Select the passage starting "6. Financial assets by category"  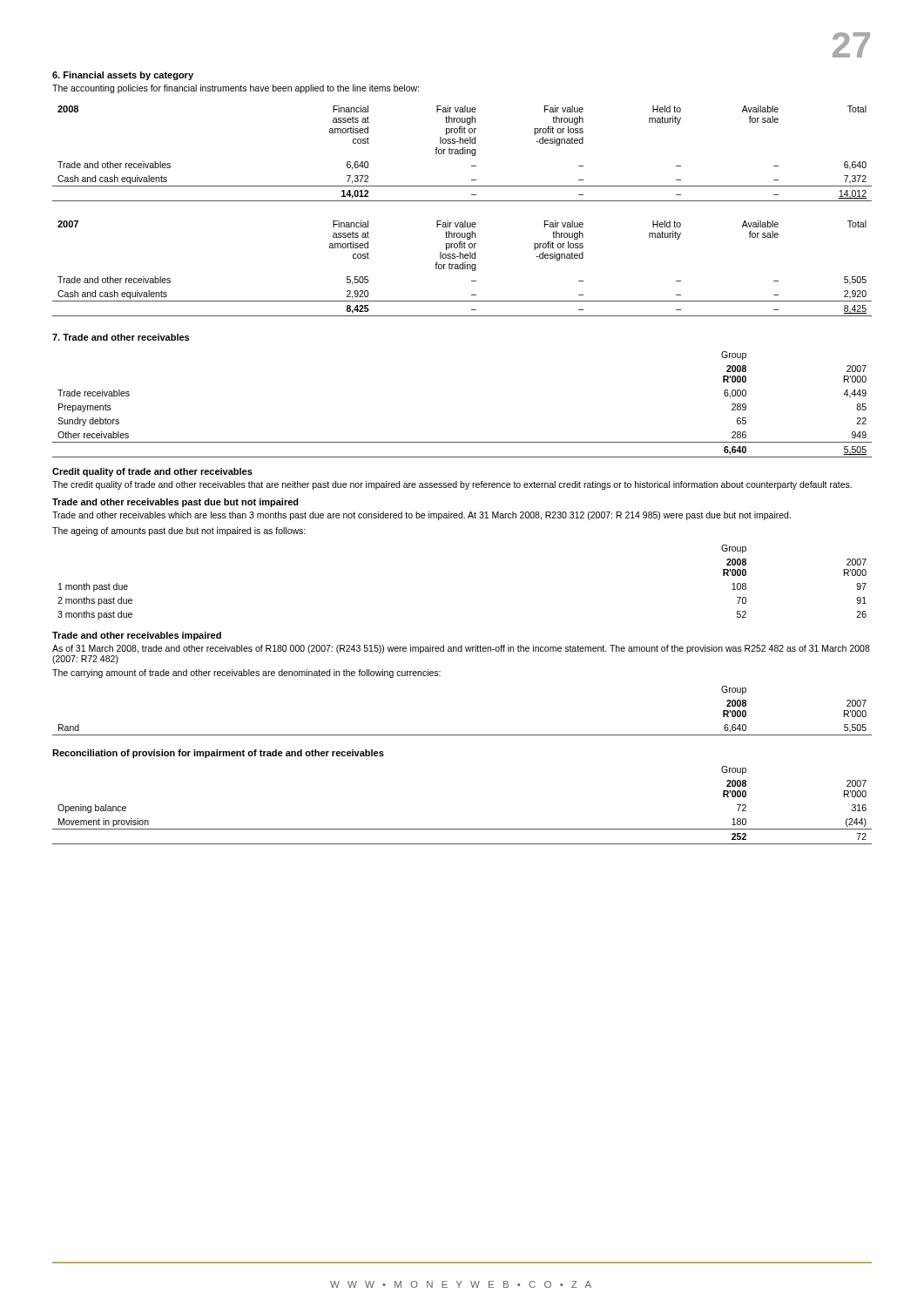(x=123, y=75)
